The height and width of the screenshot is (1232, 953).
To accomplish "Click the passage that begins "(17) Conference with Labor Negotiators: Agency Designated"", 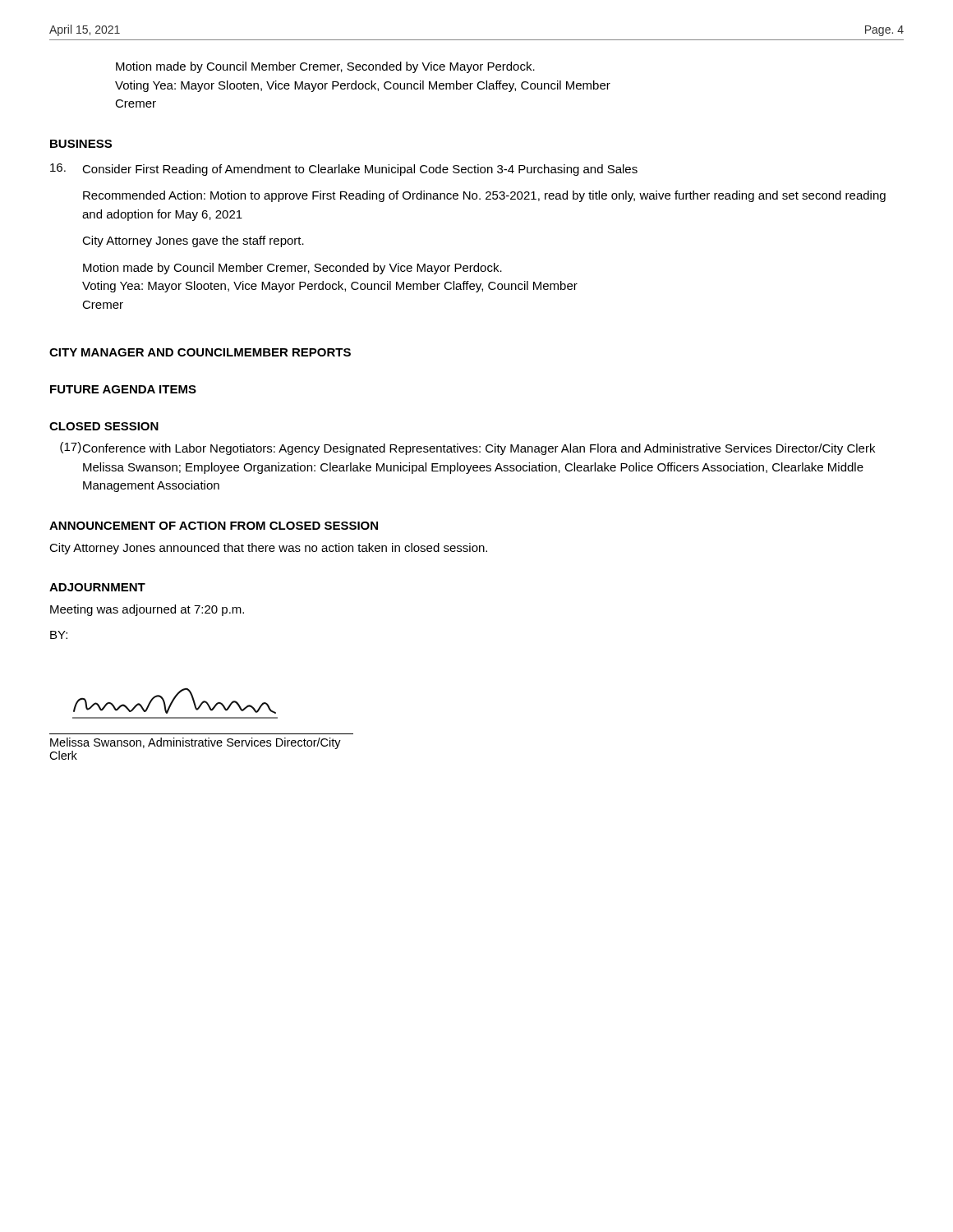I will pos(476,467).
